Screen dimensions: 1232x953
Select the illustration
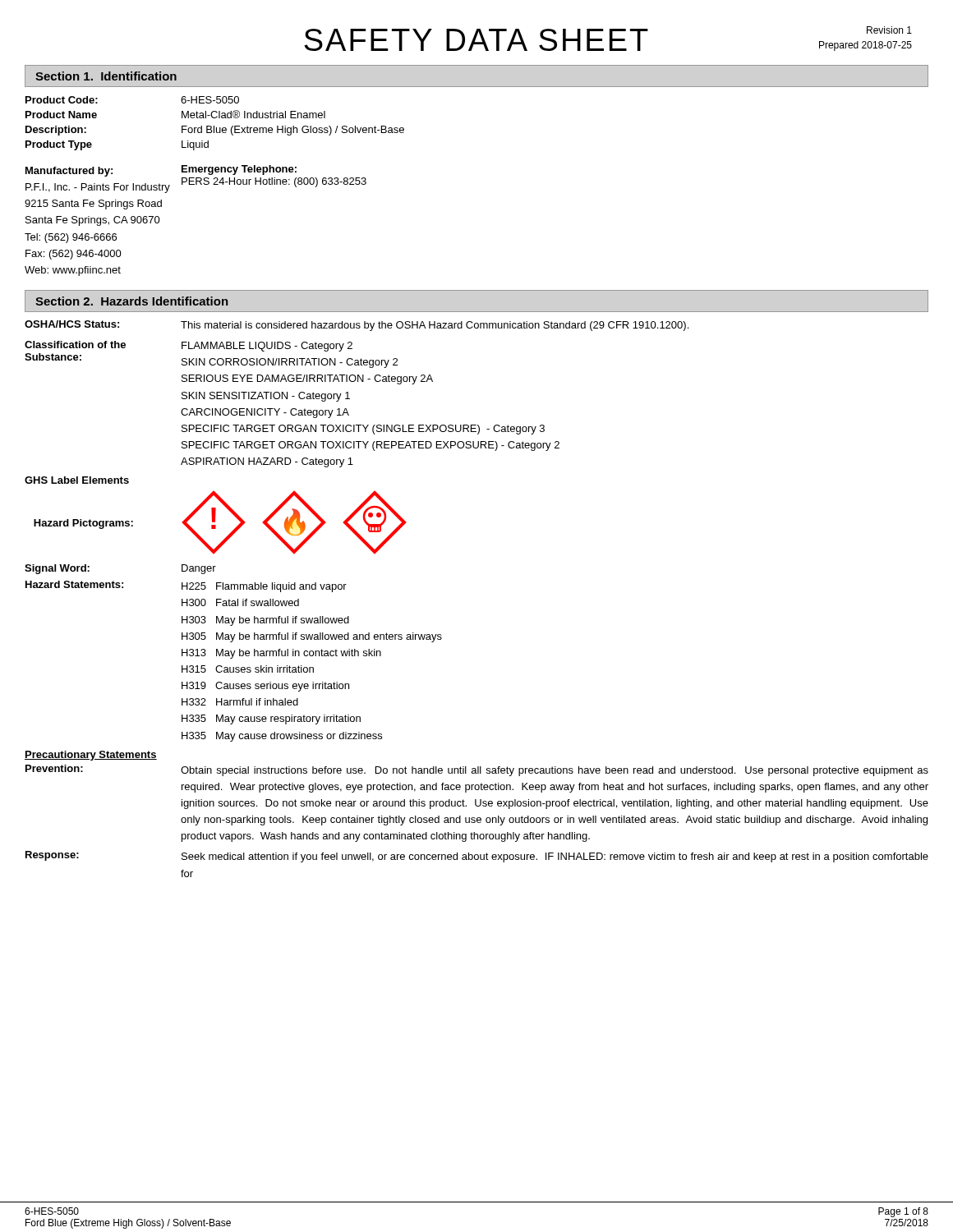pyautogui.click(x=294, y=523)
